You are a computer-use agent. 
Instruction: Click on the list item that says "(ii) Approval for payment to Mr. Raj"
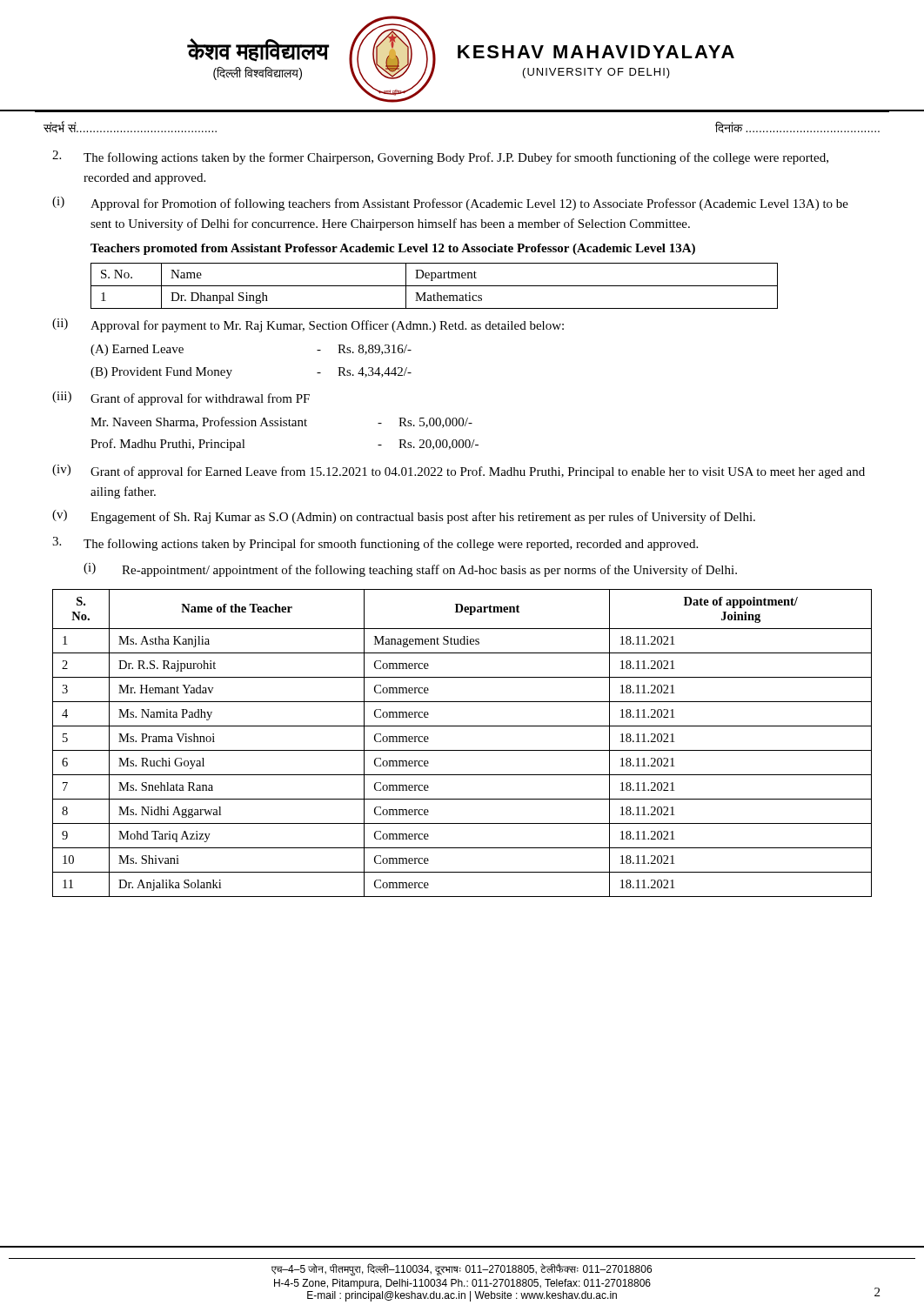tap(308, 325)
